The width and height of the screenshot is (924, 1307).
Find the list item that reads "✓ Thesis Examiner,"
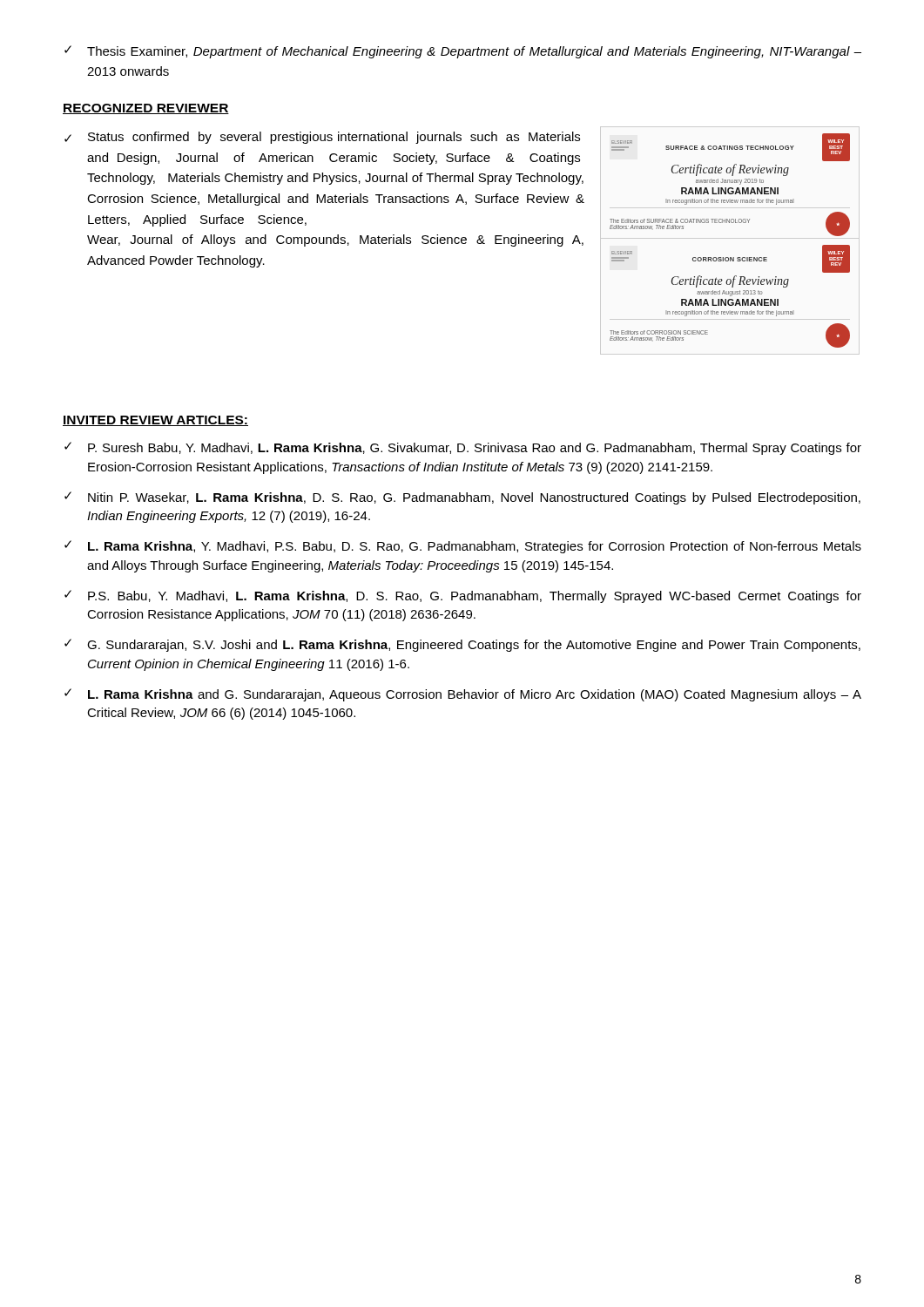click(x=462, y=61)
